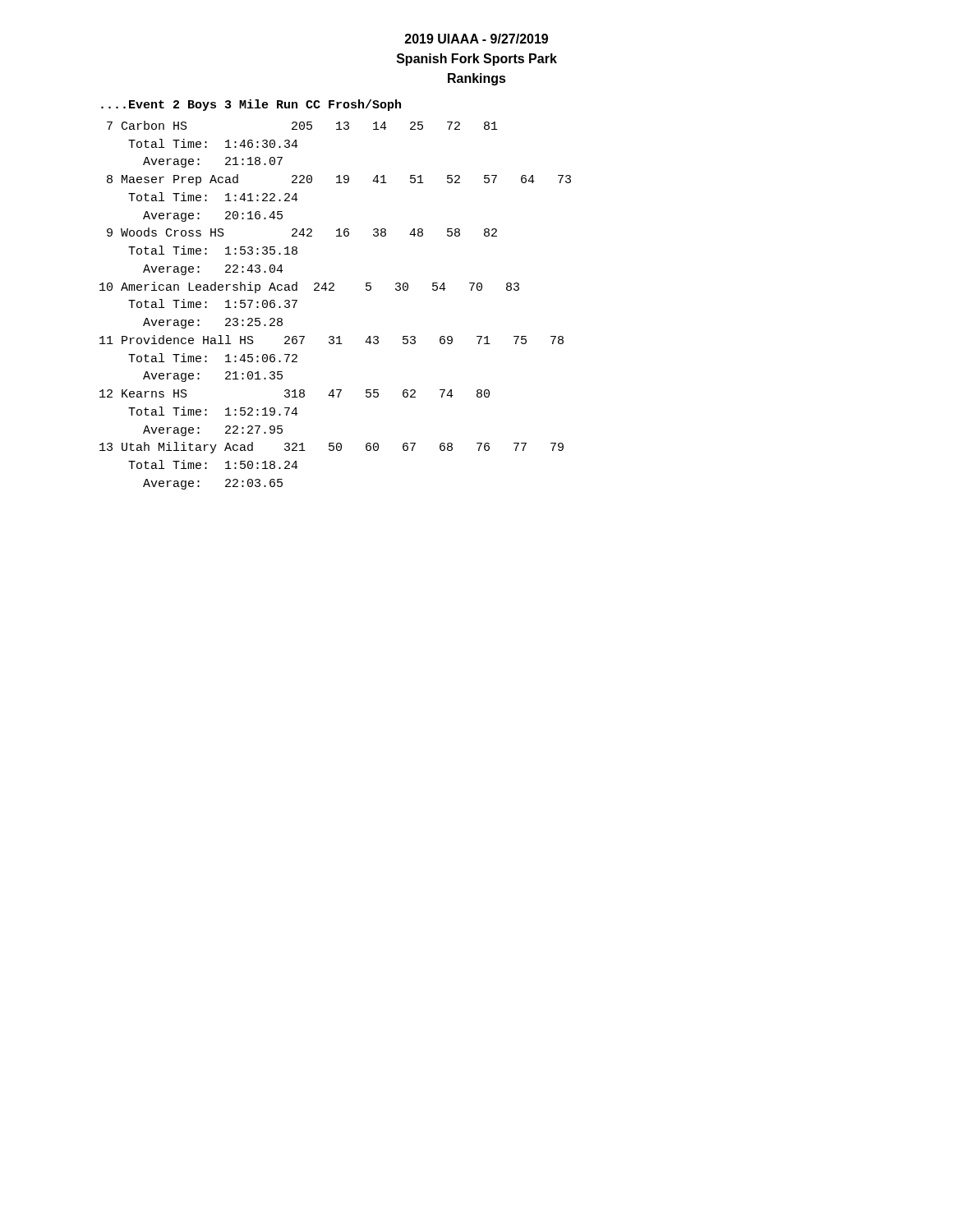Image resolution: width=953 pixels, height=1232 pixels.
Task: Select the table
Action: click(x=526, y=306)
